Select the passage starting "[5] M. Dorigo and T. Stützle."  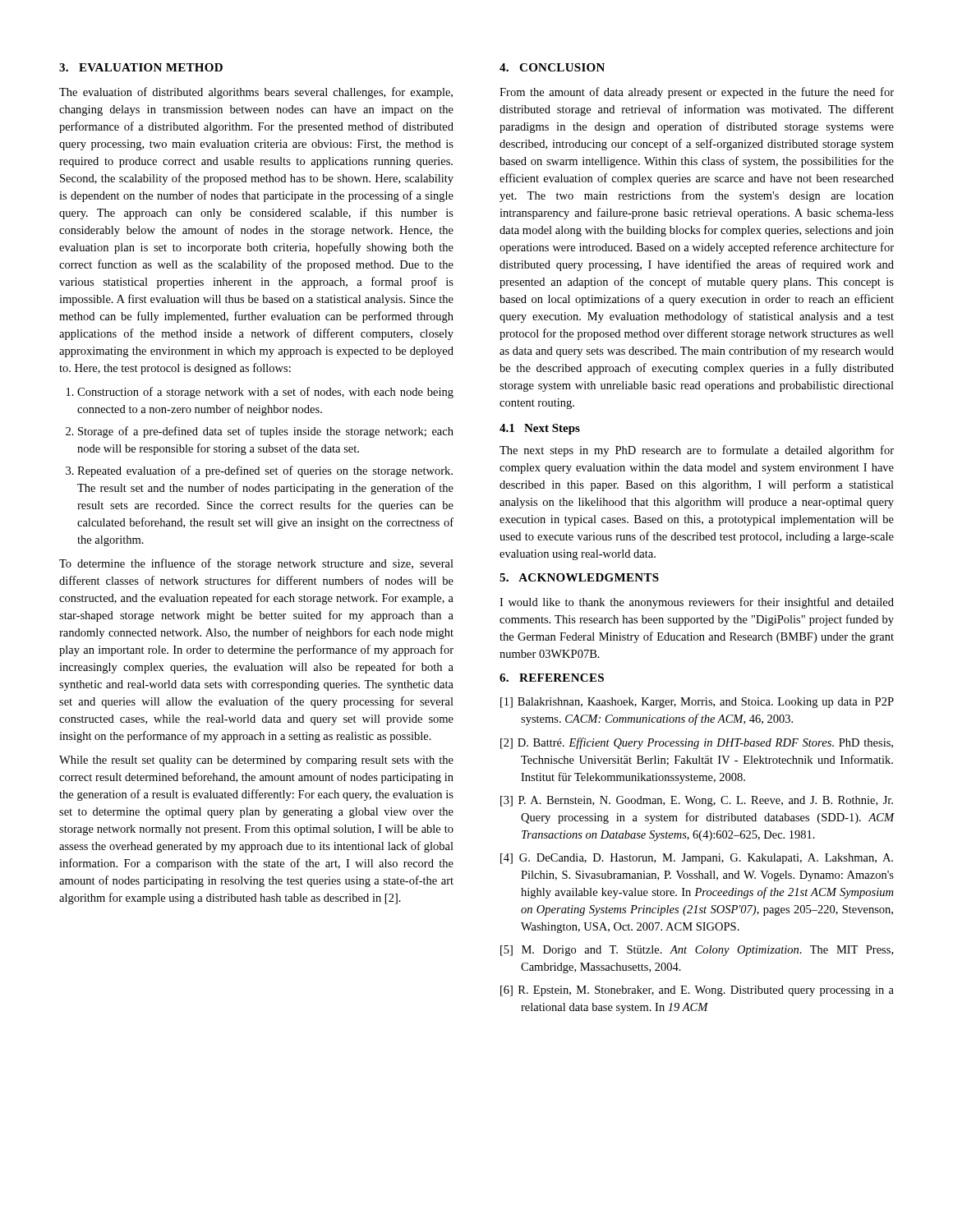click(697, 958)
